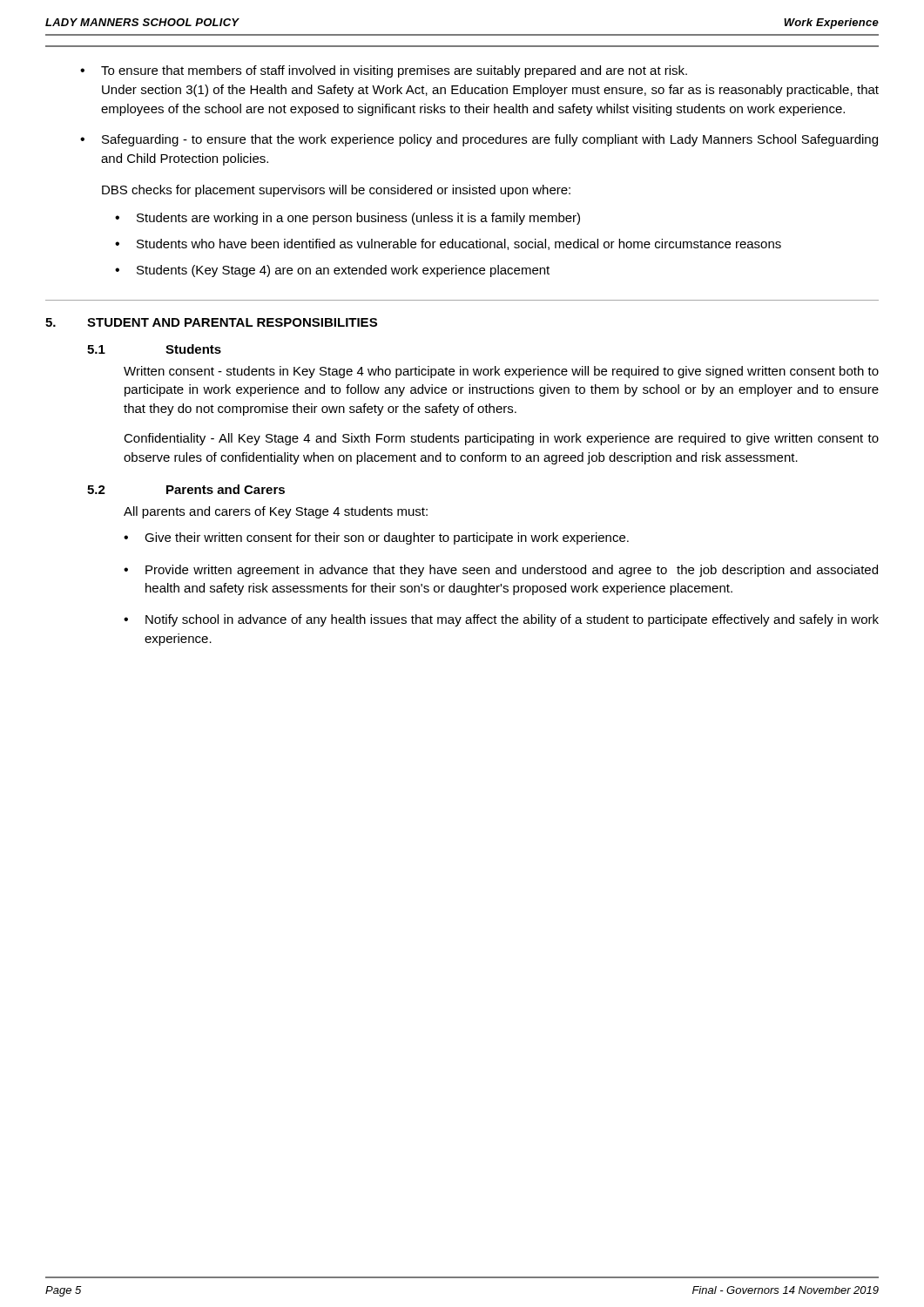Point to the block beginning "Written consent -"
924x1307 pixels.
(x=501, y=389)
